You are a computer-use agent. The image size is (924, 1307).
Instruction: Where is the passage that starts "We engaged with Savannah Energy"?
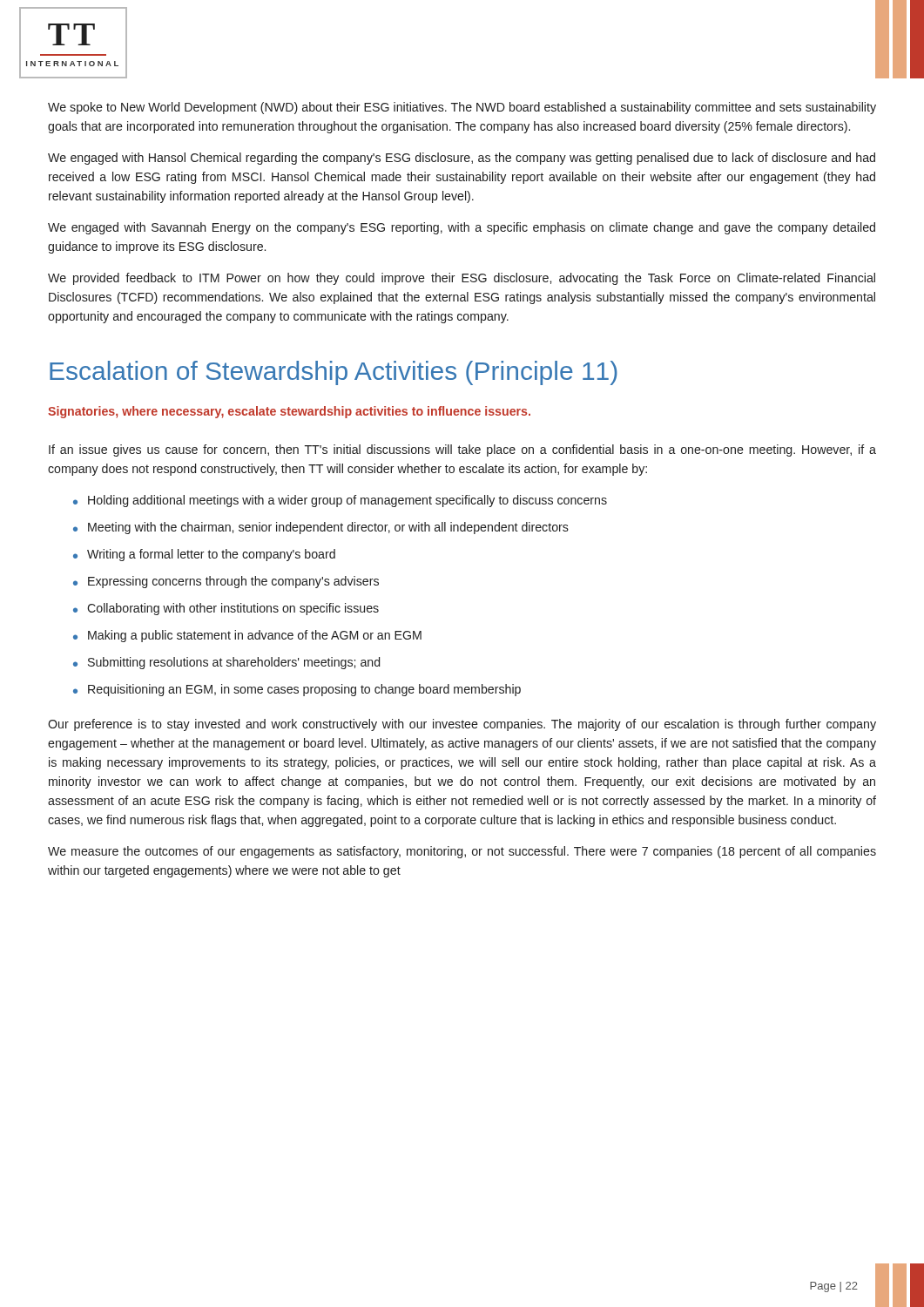pyautogui.click(x=462, y=237)
